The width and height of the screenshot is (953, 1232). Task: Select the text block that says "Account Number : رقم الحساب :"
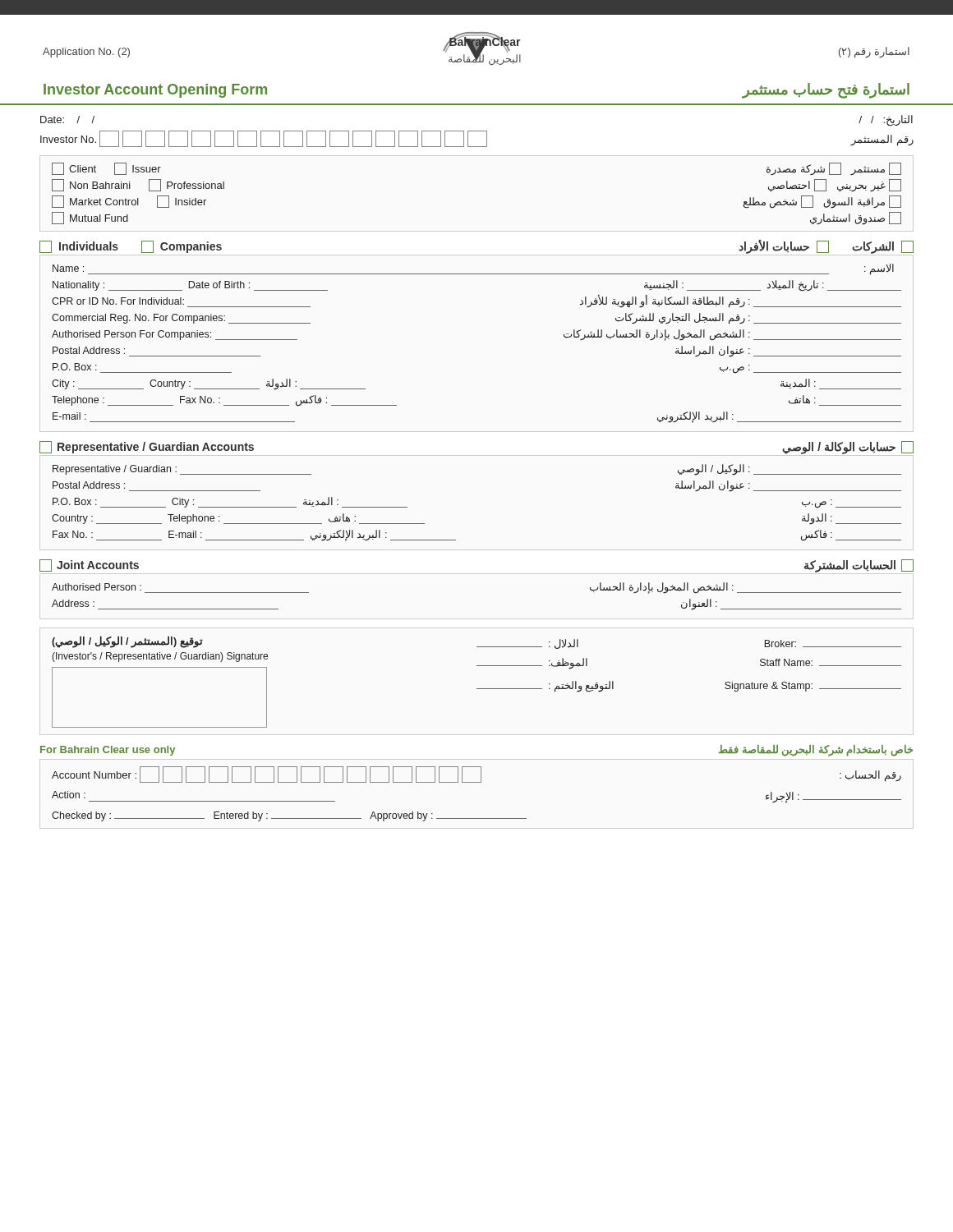264,767
